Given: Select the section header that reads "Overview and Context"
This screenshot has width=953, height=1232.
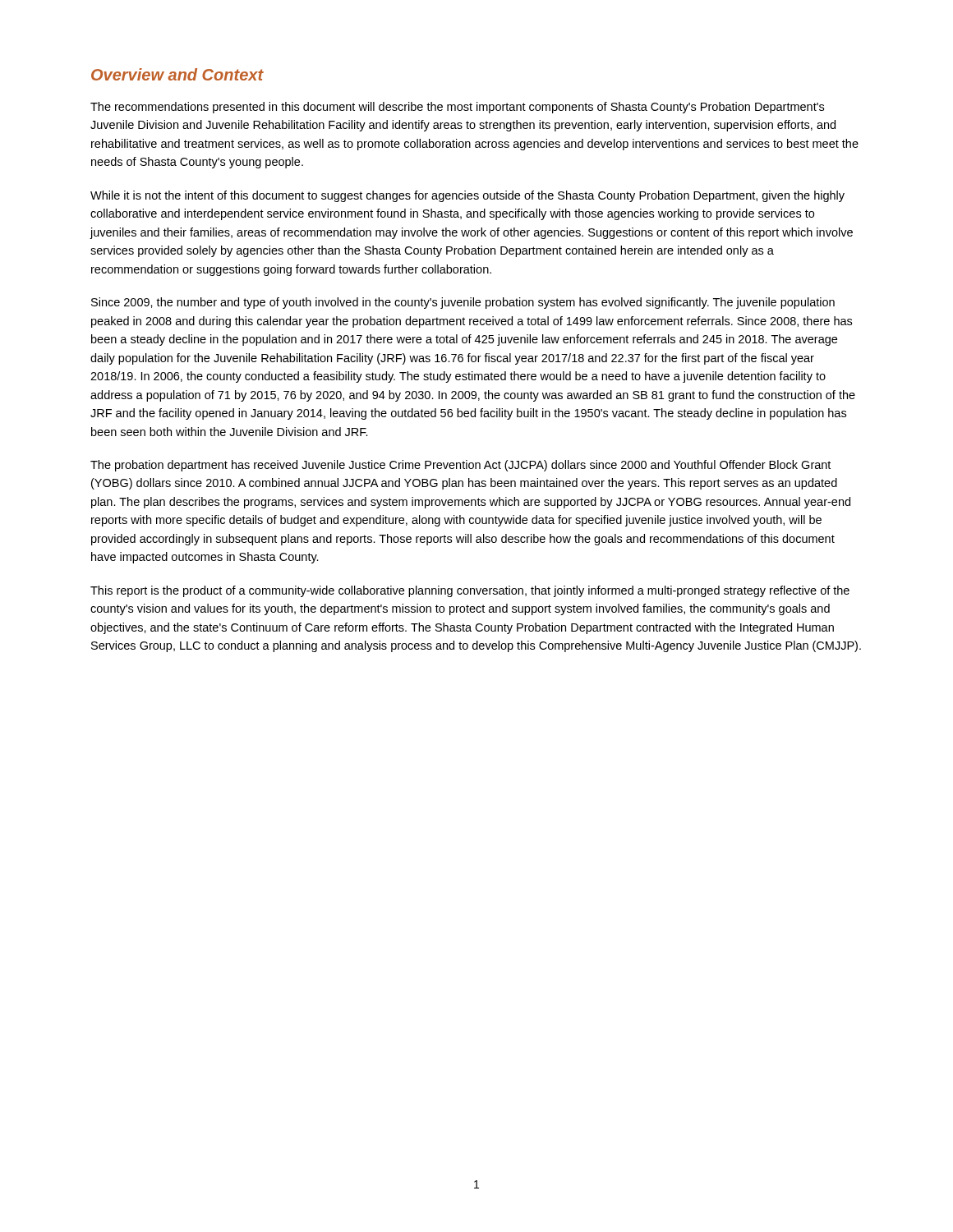Looking at the screenshot, I should pos(177,75).
